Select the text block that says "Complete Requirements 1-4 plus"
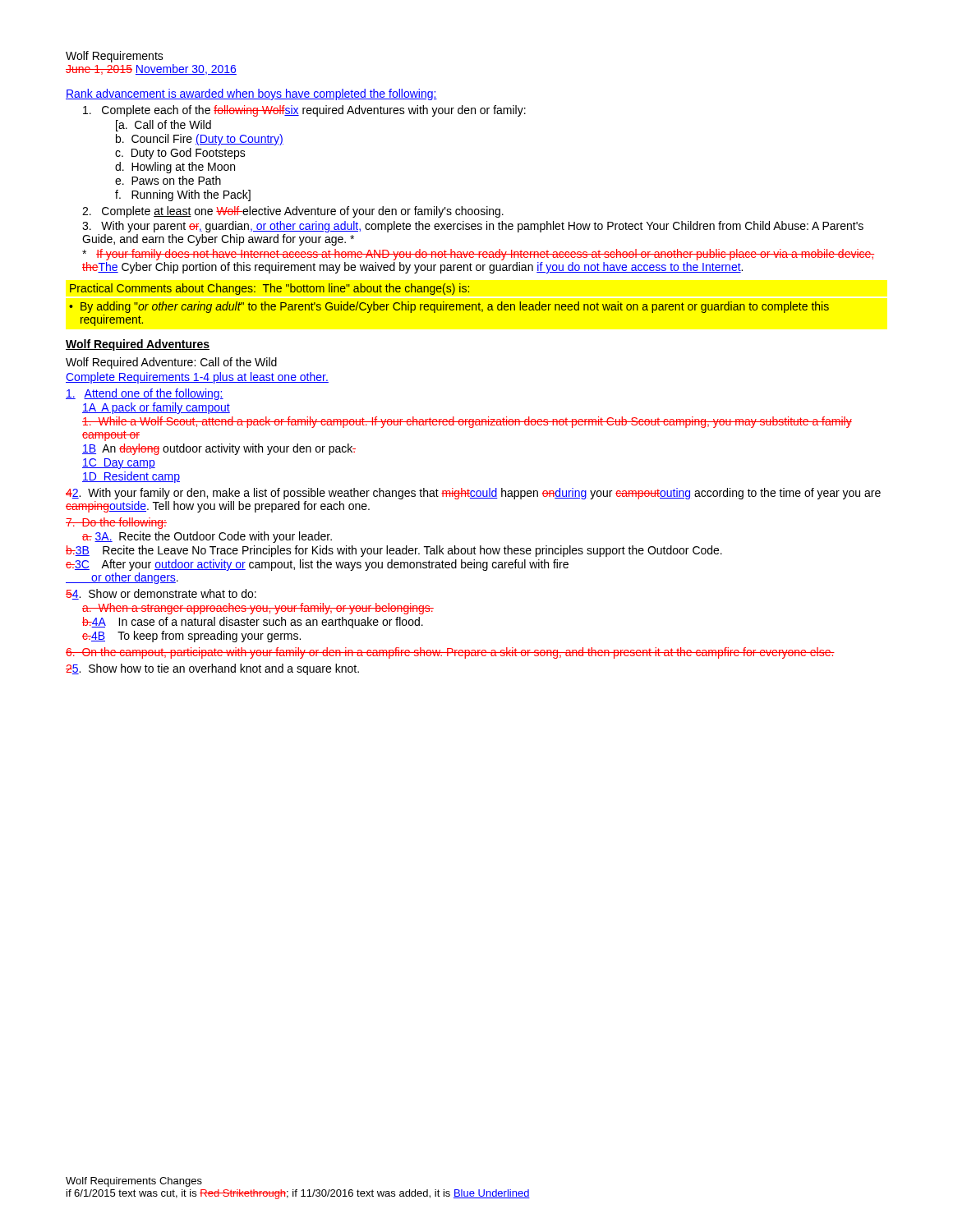Viewport: 953px width, 1232px height. point(197,377)
